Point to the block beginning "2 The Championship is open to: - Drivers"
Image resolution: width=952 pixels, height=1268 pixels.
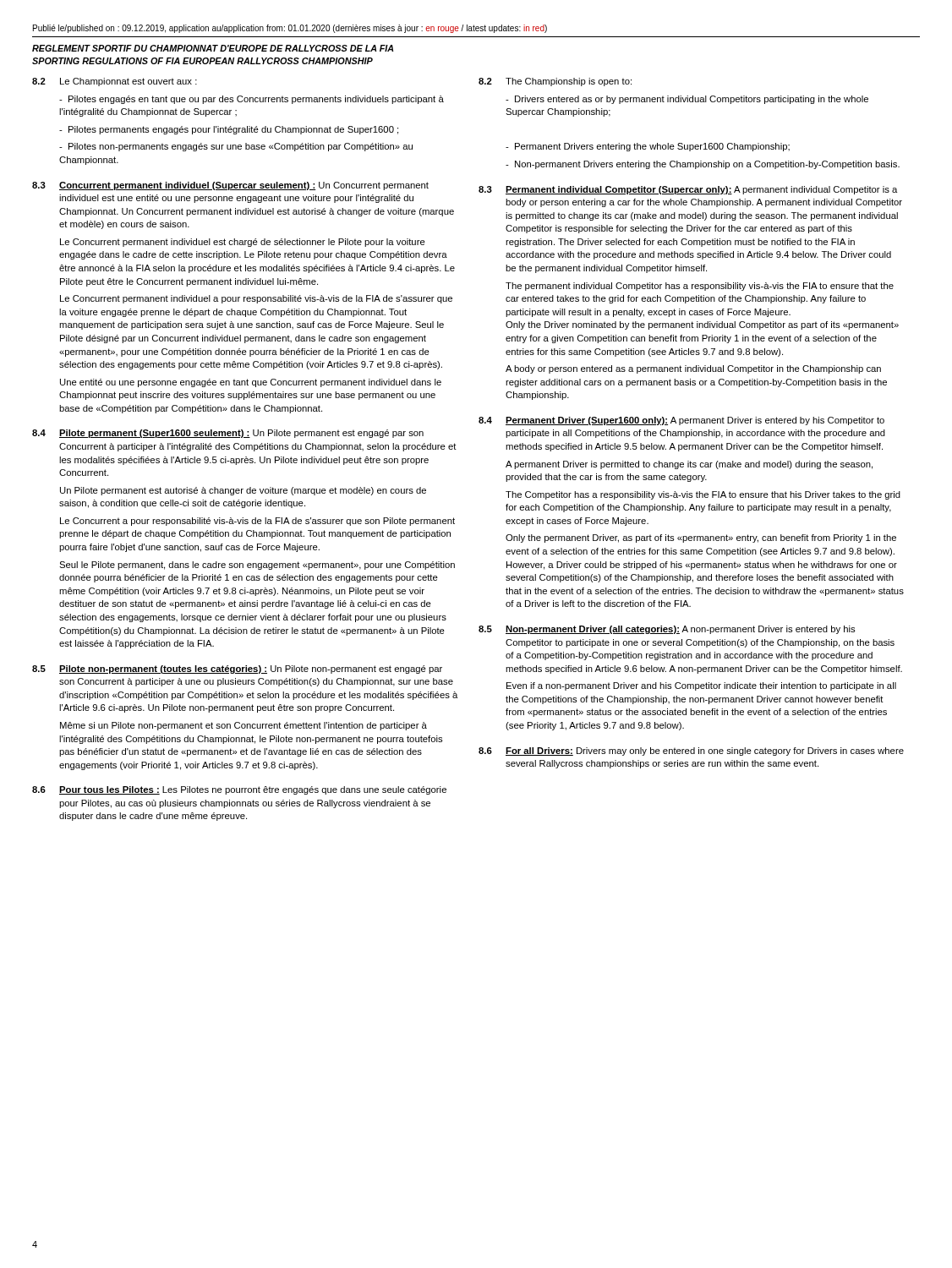point(555,82)
